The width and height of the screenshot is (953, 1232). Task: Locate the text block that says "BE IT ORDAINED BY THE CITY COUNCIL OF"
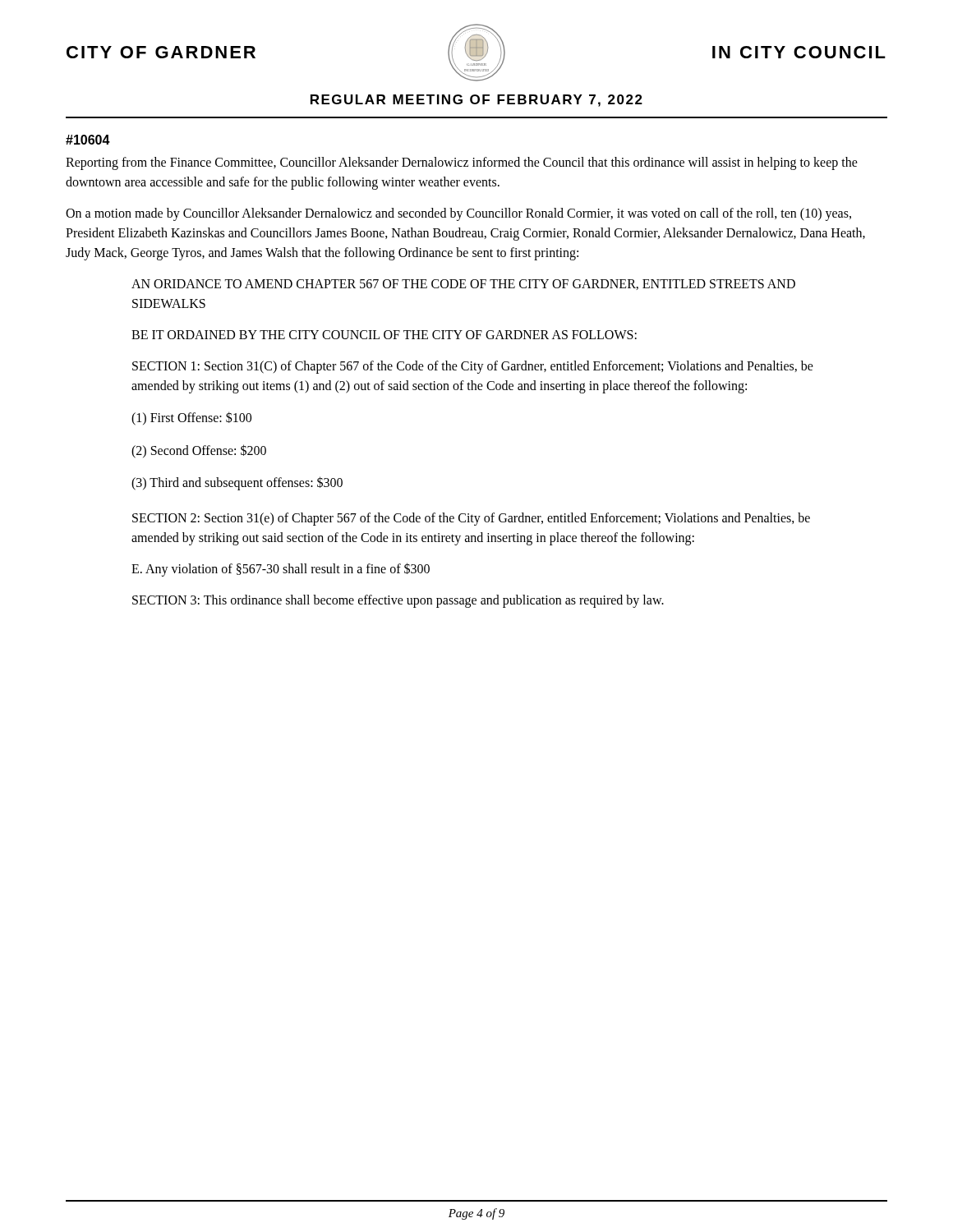pyautogui.click(x=476, y=335)
